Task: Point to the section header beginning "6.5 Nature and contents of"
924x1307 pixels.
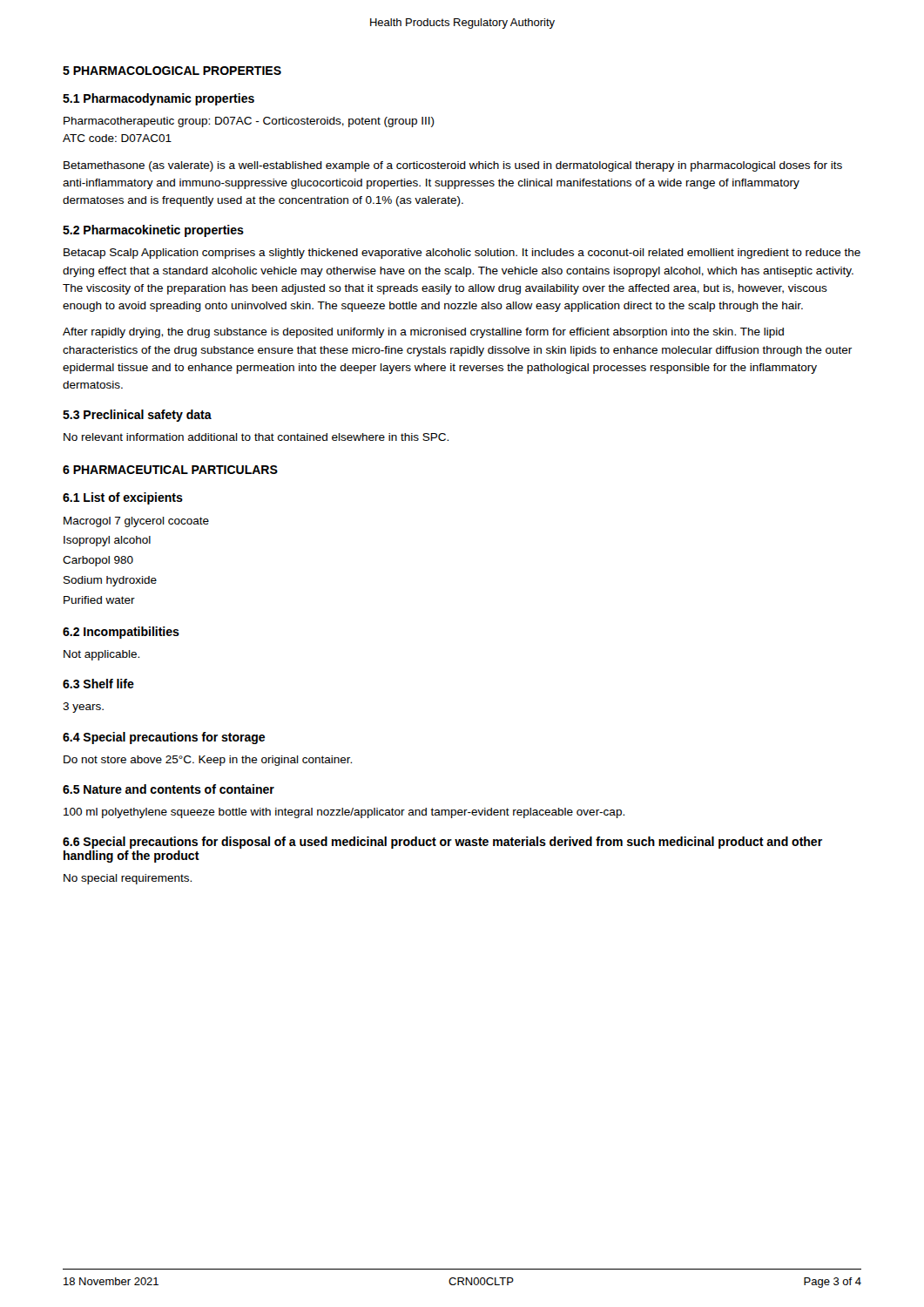Action: pos(168,789)
